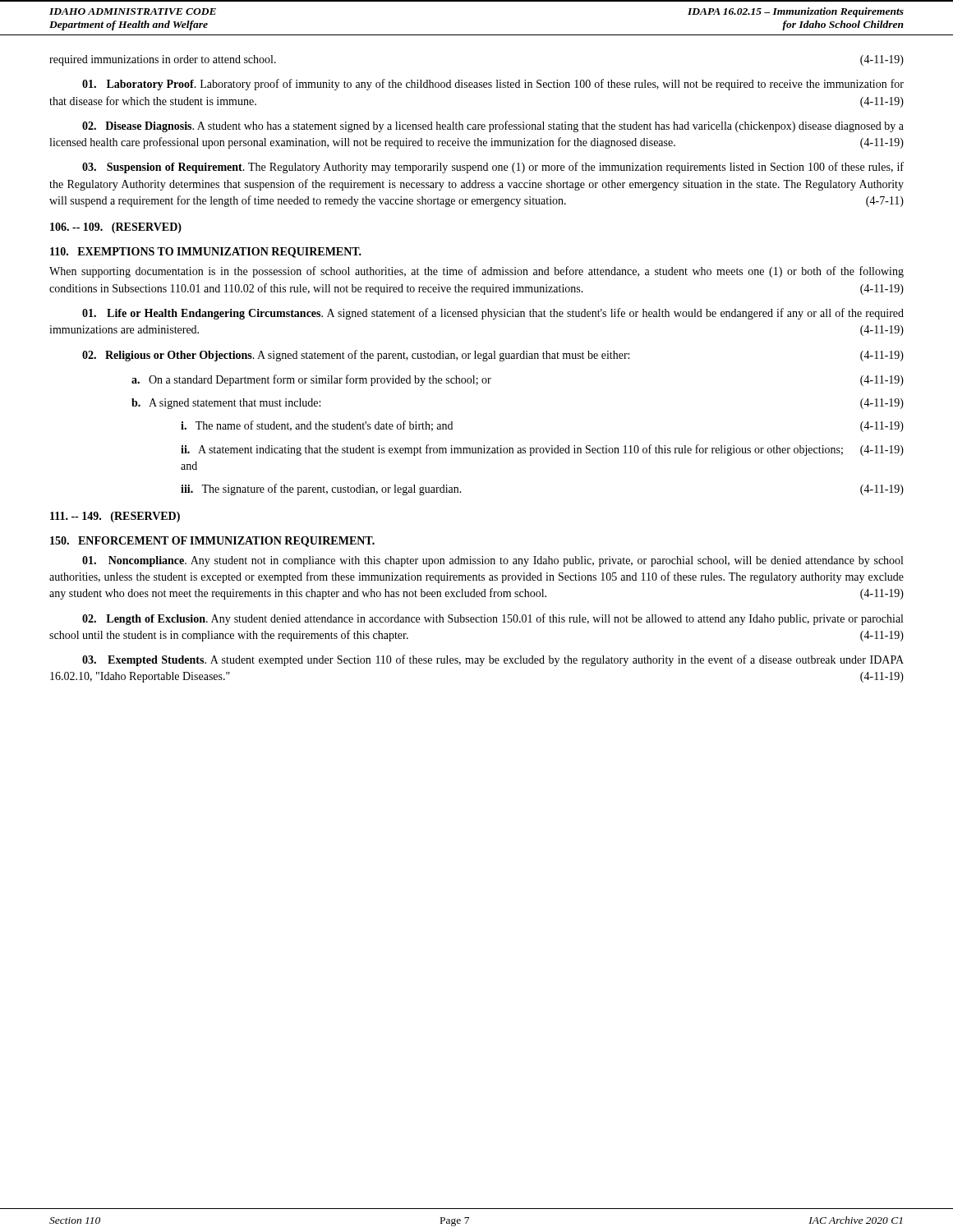Click the passage that begins "b. A signed statement"
Viewport: 953px width, 1232px height.
(225, 404)
